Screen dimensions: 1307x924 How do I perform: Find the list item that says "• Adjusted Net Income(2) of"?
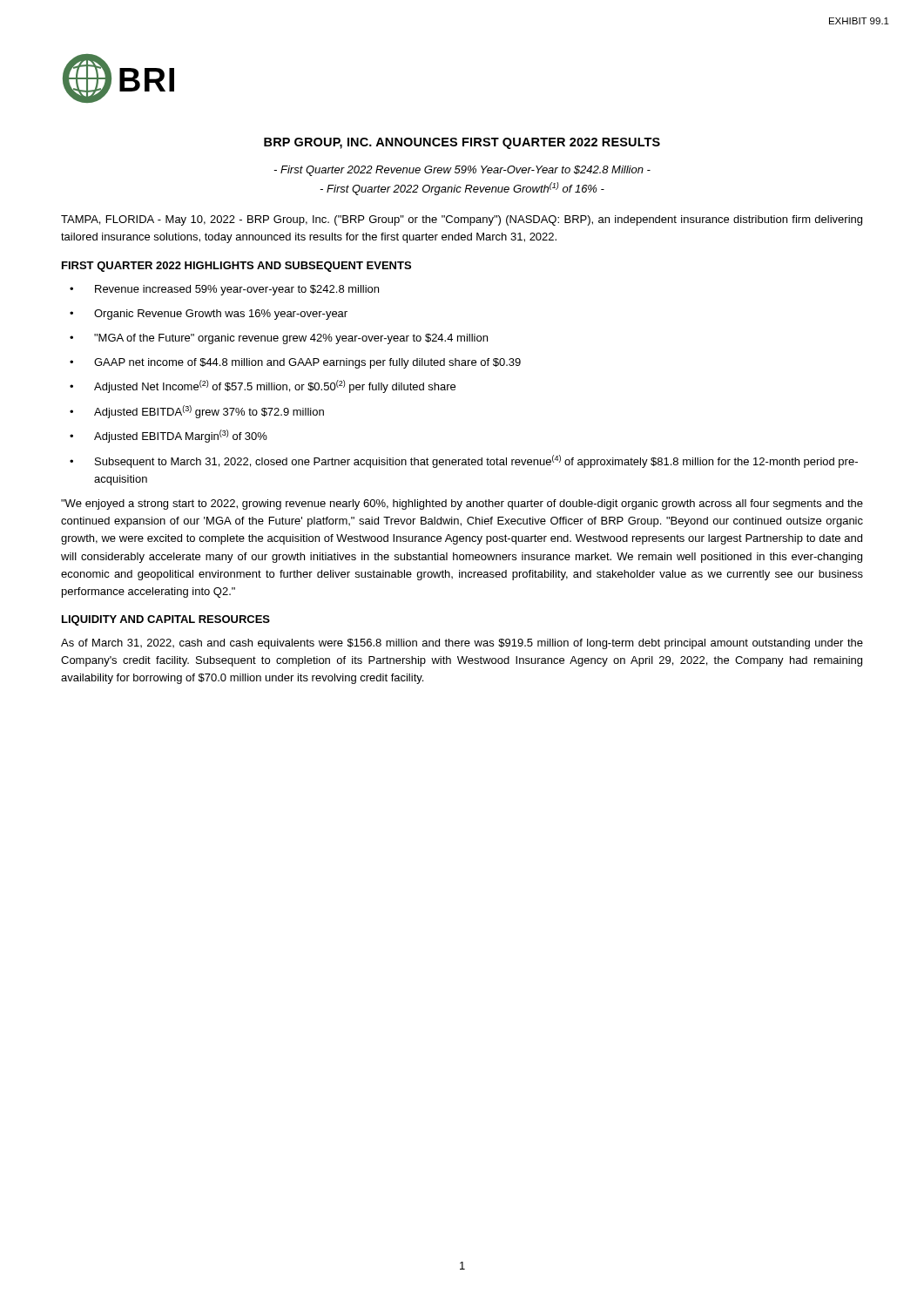pos(462,387)
